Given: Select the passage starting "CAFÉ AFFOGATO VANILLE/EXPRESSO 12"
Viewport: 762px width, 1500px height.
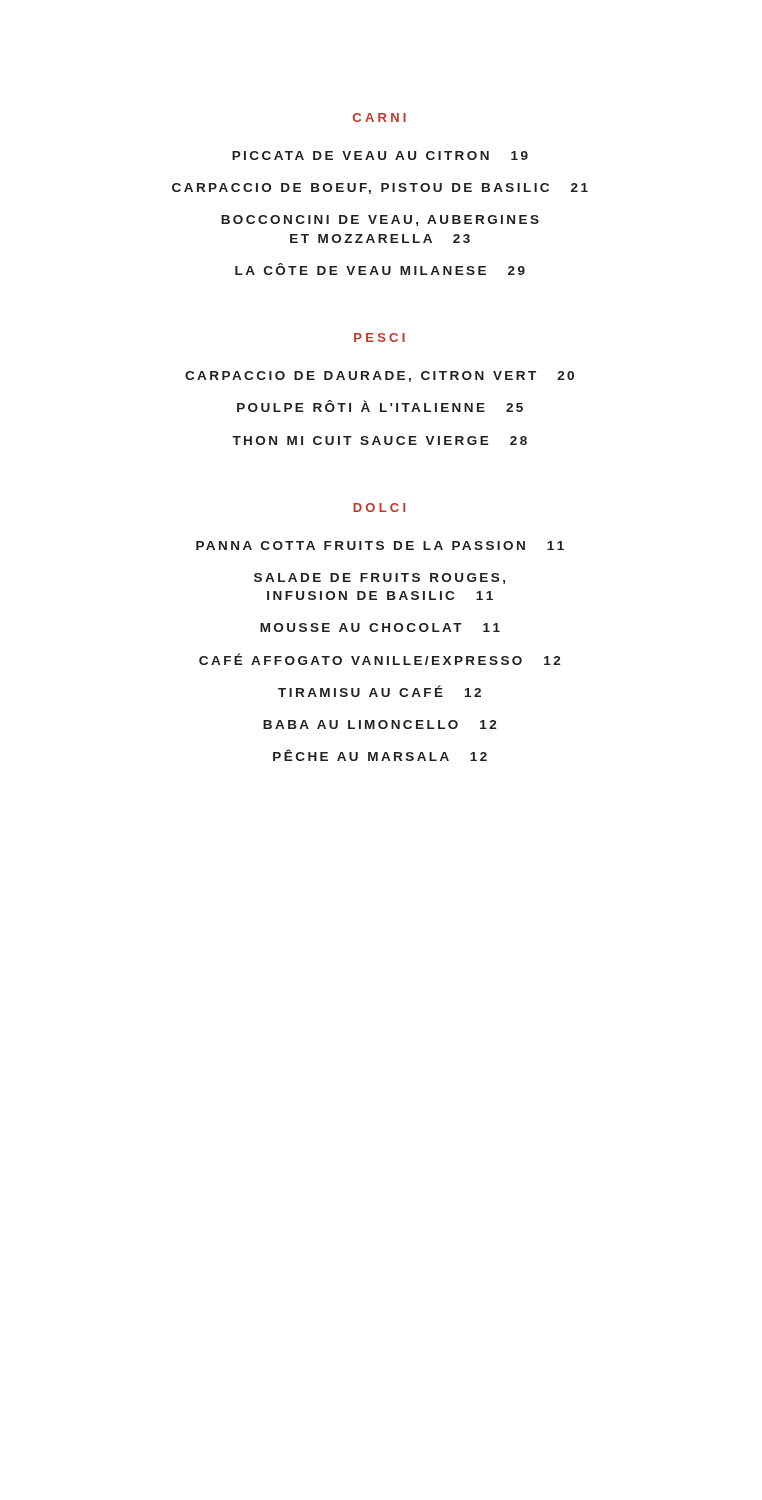Looking at the screenshot, I should 381,660.
